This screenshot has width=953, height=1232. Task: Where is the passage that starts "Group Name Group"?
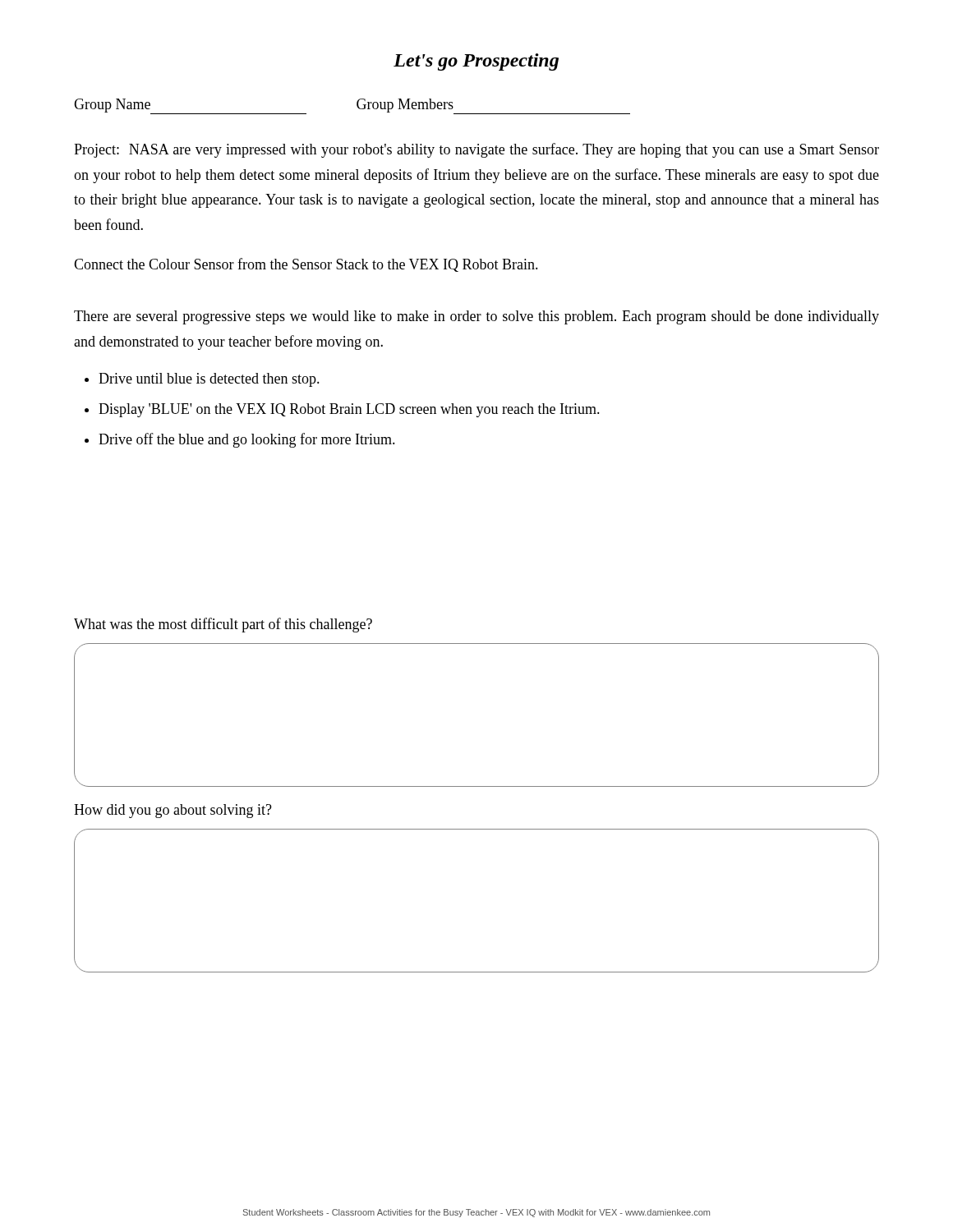pos(352,105)
